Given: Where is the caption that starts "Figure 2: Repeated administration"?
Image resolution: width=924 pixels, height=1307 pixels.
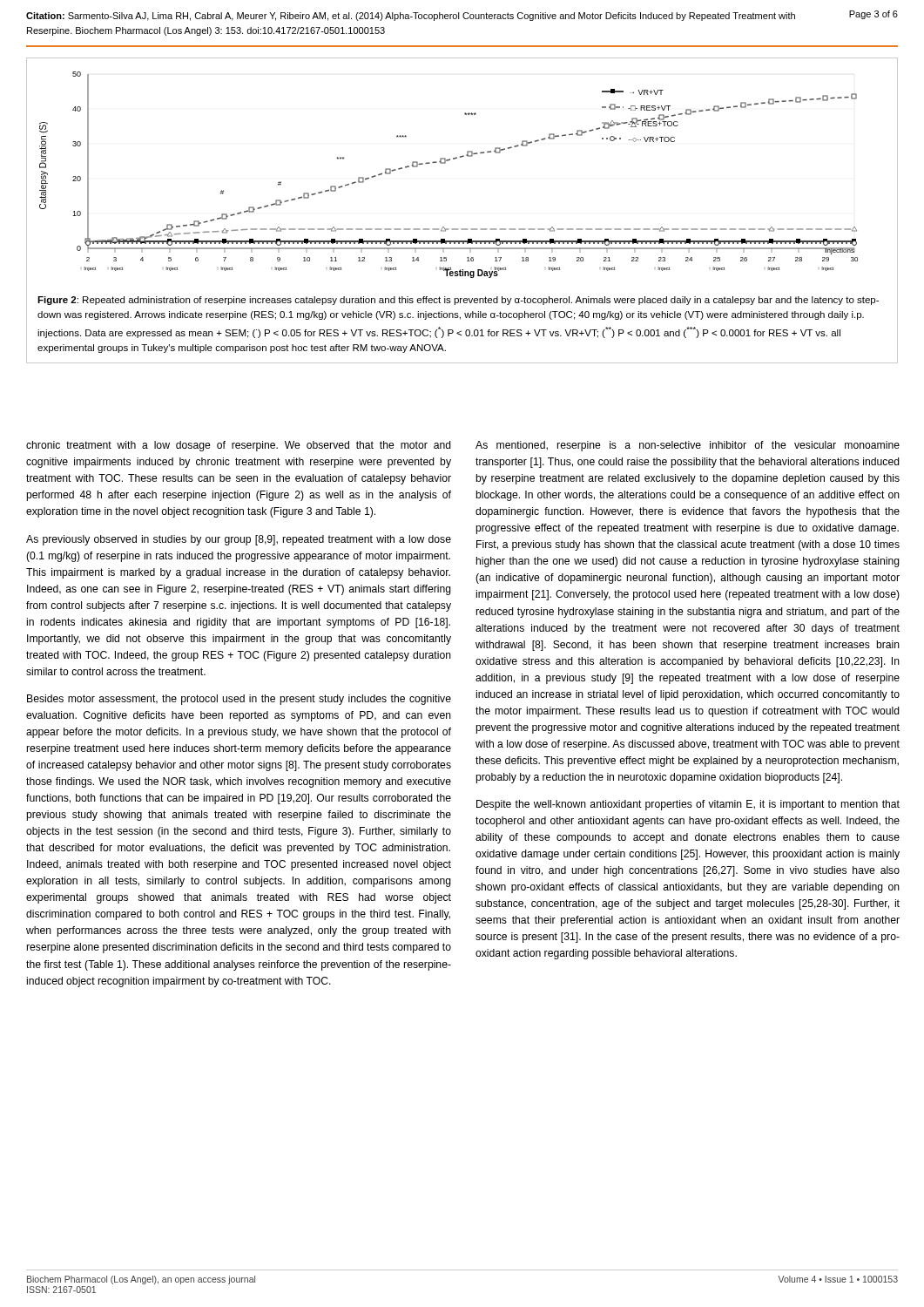Looking at the screenshot, I should point(458,323).
